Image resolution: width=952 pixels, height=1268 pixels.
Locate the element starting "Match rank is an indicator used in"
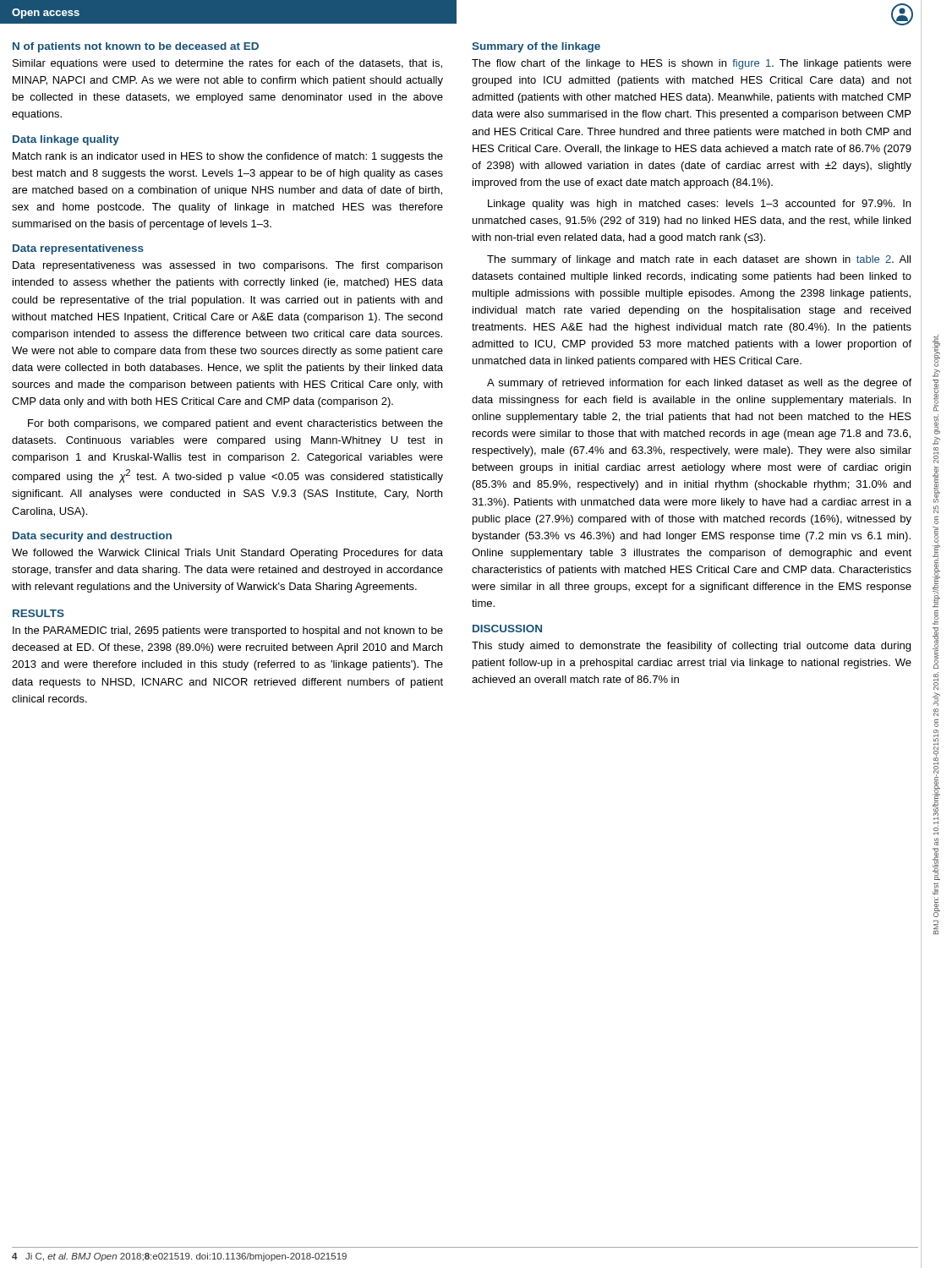227,190
